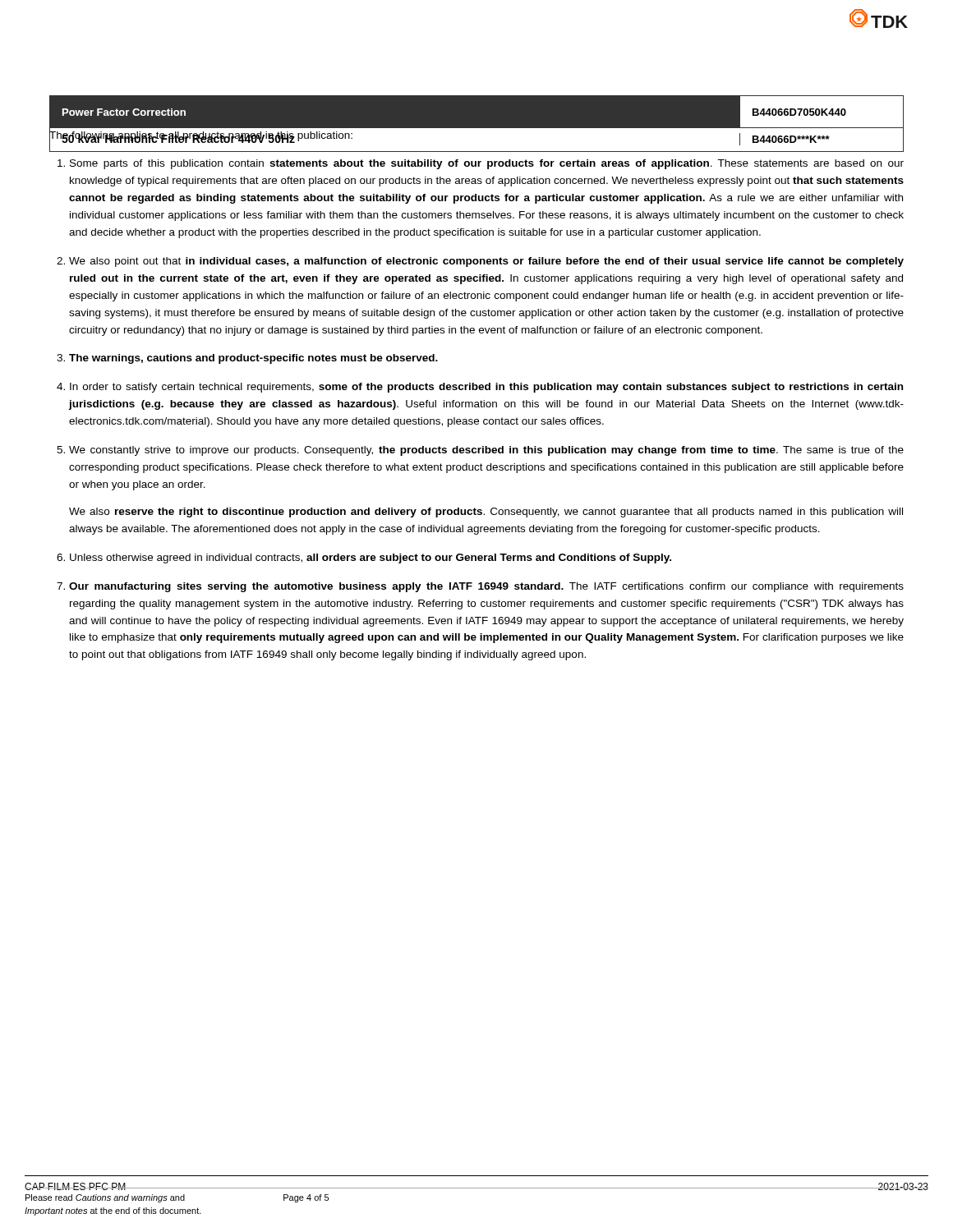The image size is (953, 1232).
Task: Navigate to the text block starting "The following applies to all products named"
Action: tap(201, 135)
